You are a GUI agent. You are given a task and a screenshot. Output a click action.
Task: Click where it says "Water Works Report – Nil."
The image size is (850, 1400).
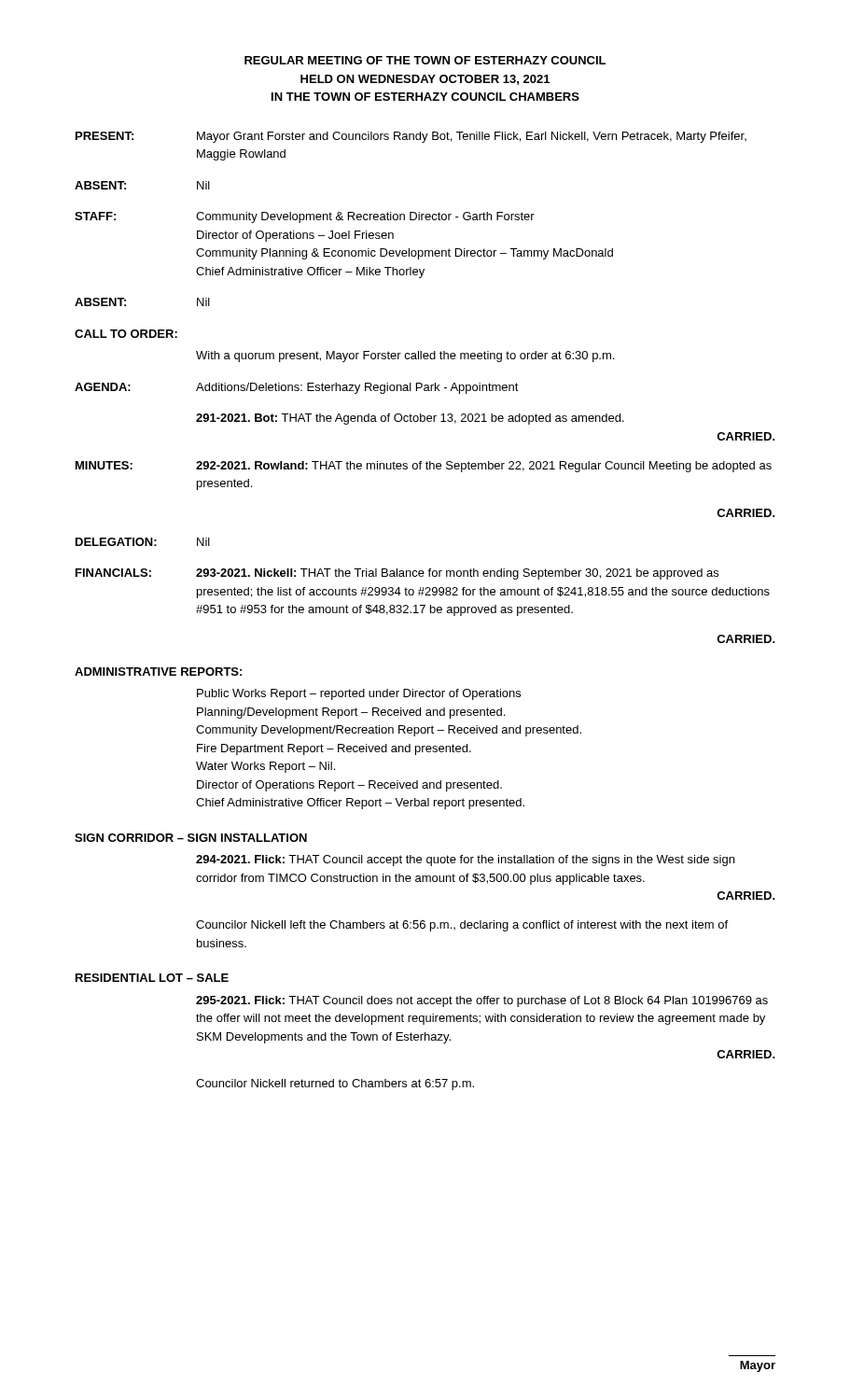266,766
